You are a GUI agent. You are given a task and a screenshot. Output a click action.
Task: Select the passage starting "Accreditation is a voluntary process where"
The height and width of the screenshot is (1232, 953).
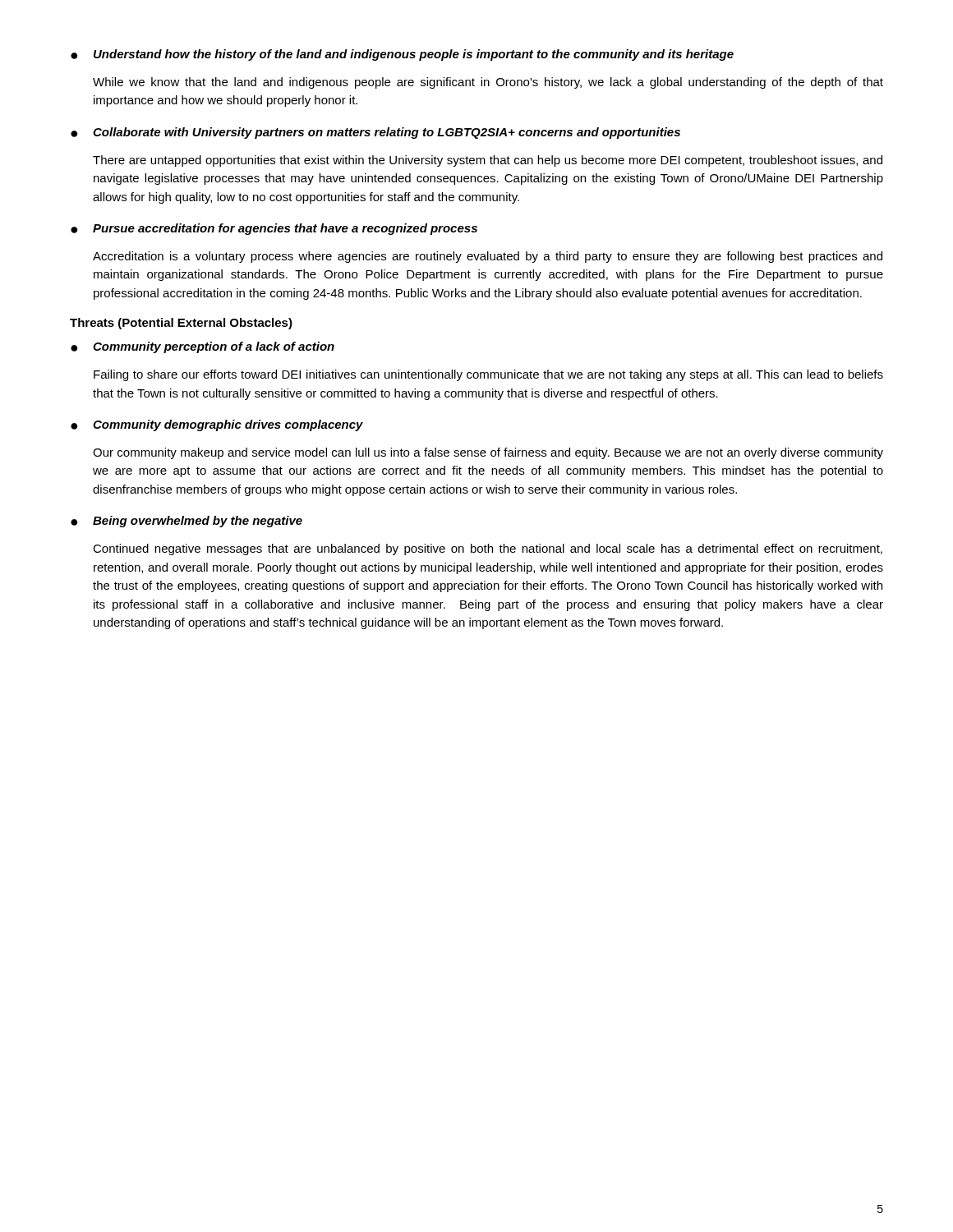point(488,274)
